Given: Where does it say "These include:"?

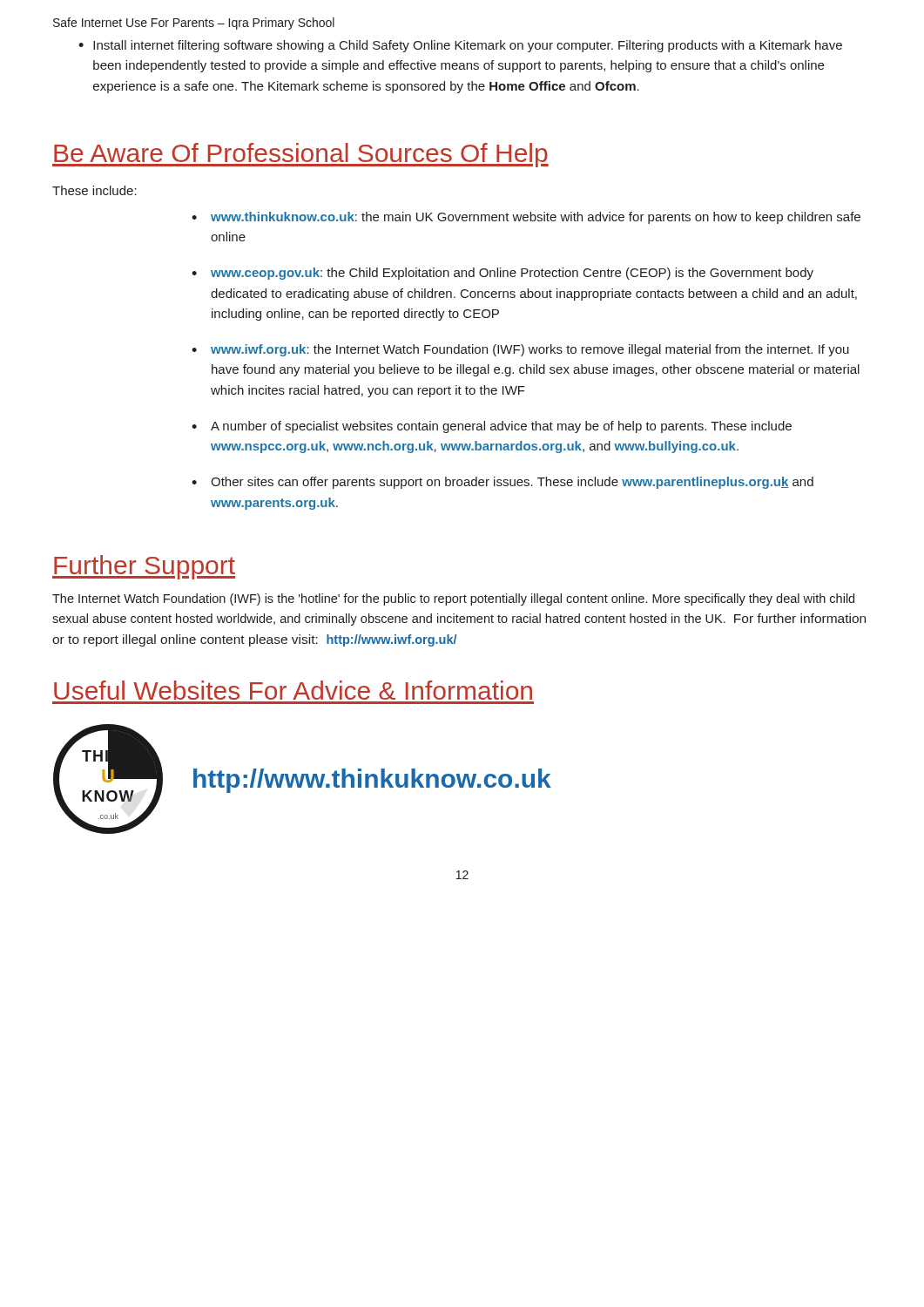Looking at the screenshot, I should tap(95, 190).
